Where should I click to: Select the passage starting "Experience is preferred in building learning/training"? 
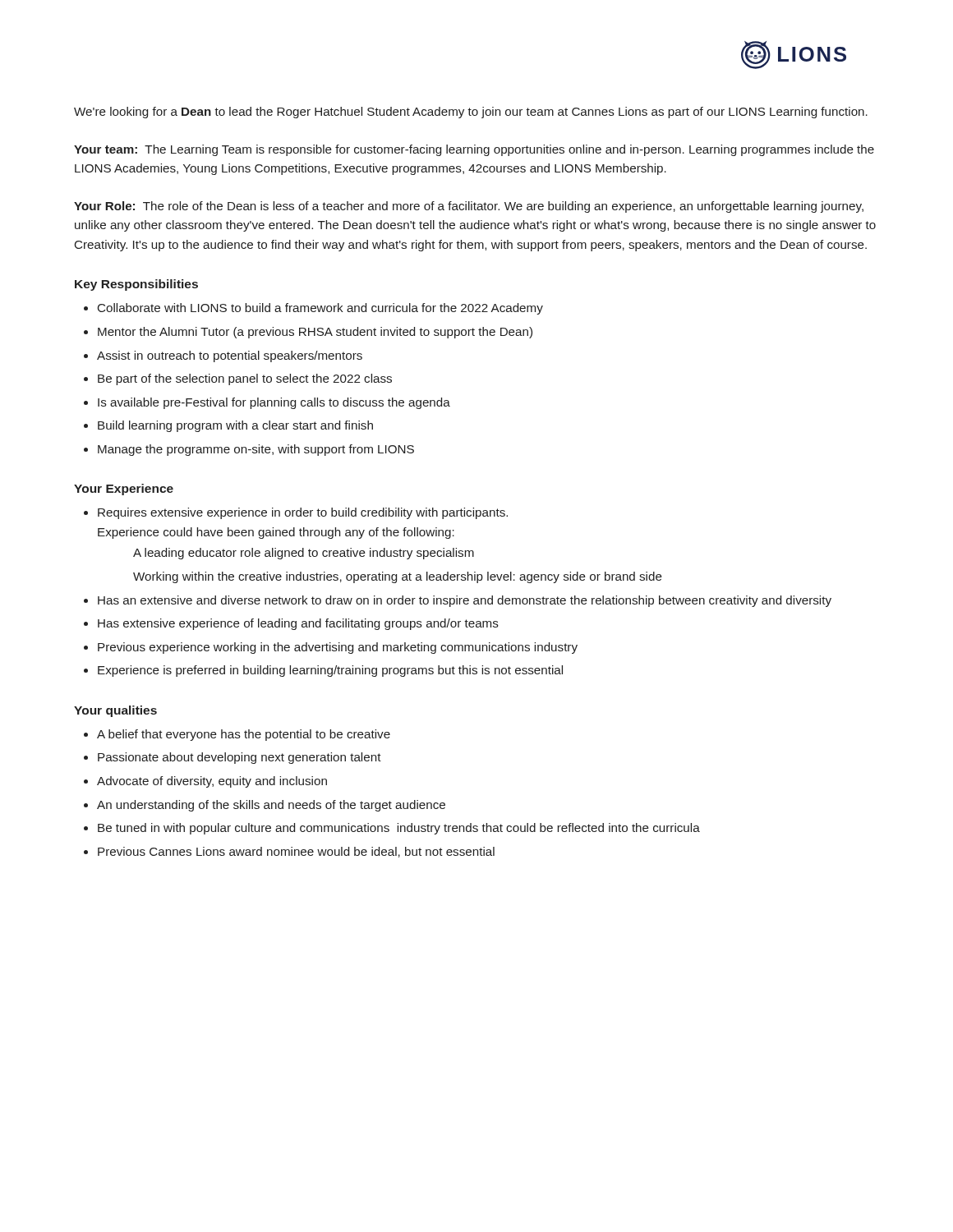click(330, 670)
